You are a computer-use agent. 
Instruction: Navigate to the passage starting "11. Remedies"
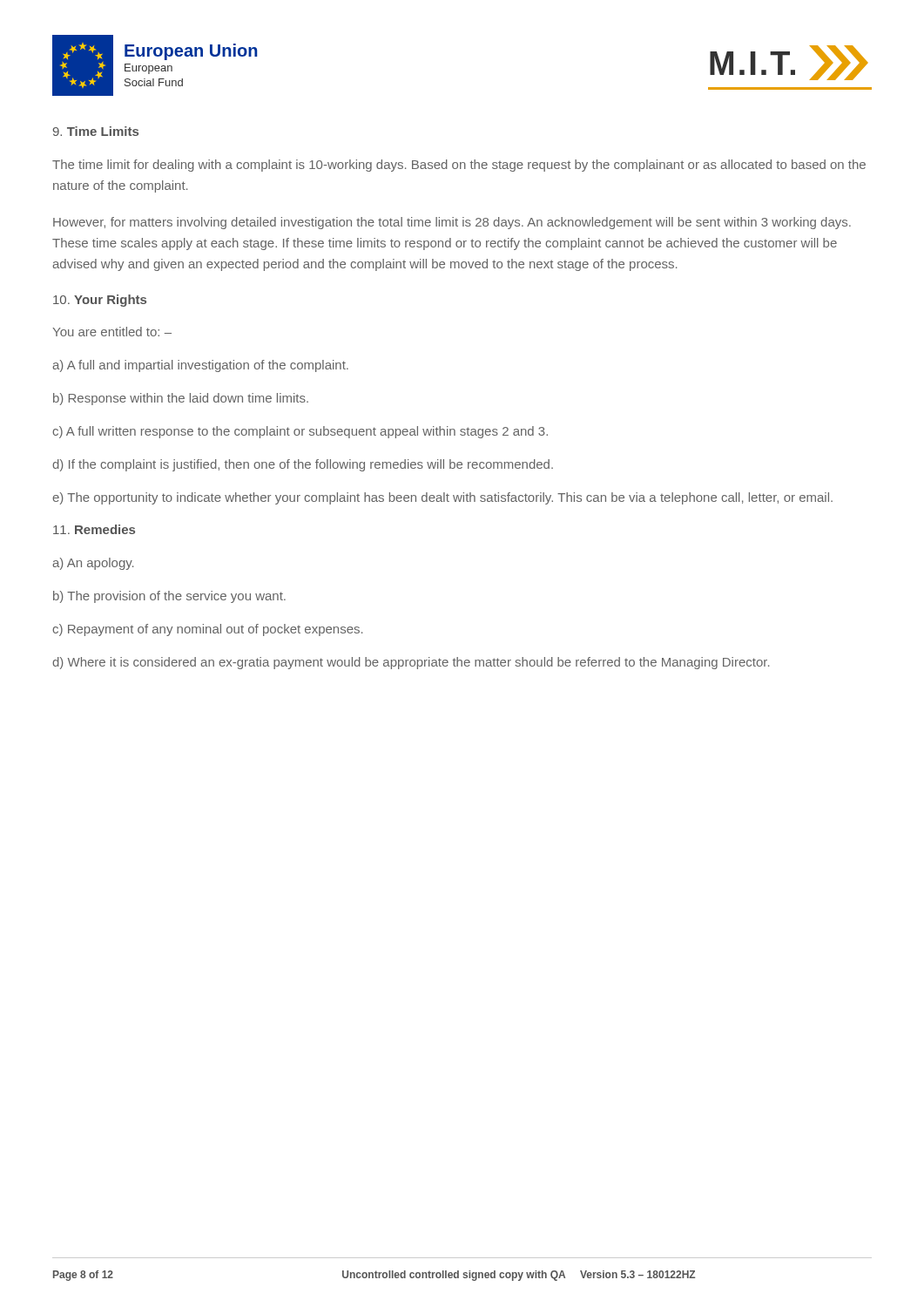(x=94, y=529)
